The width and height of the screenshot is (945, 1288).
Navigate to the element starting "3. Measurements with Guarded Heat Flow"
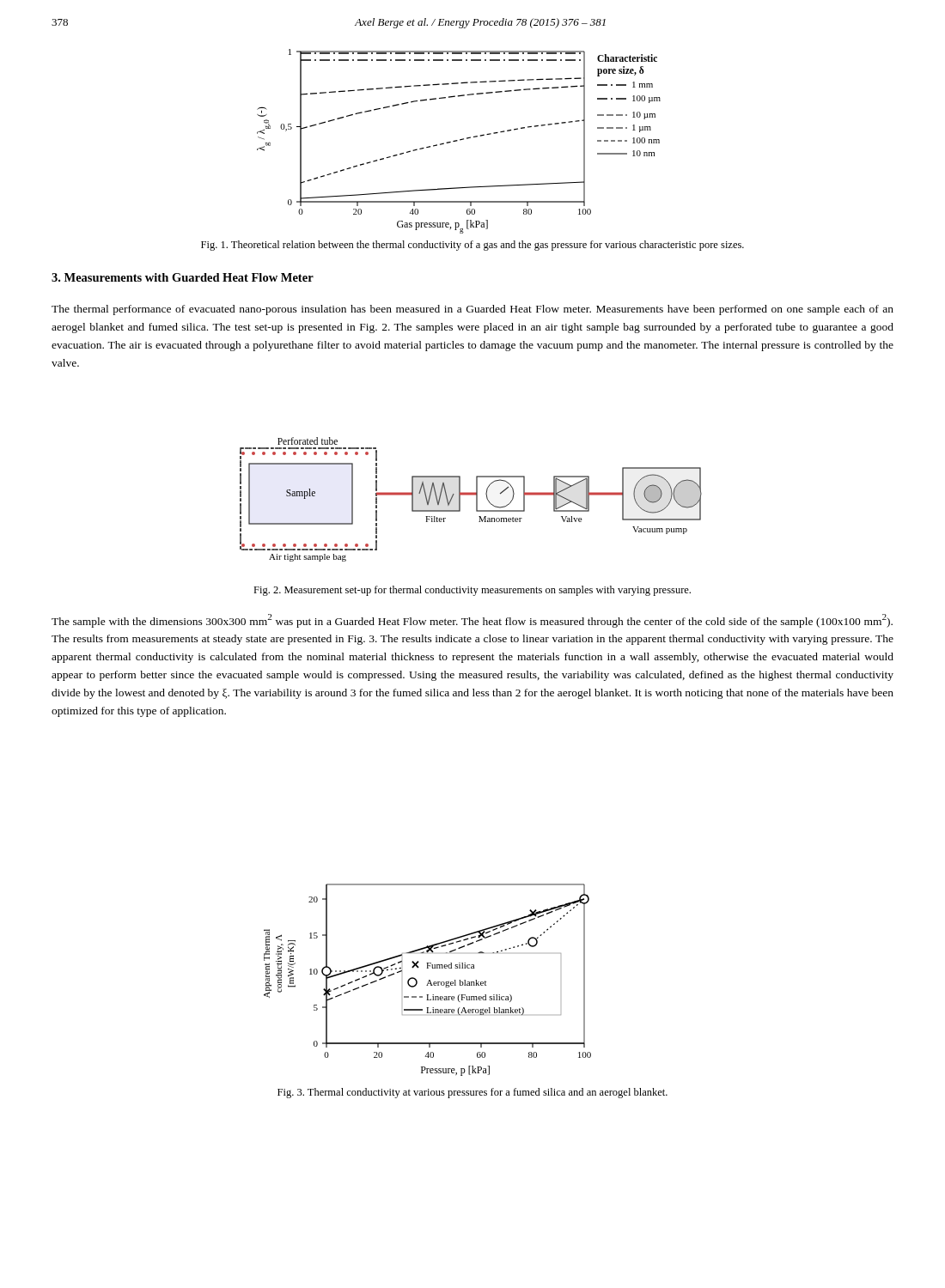(182, 277)
